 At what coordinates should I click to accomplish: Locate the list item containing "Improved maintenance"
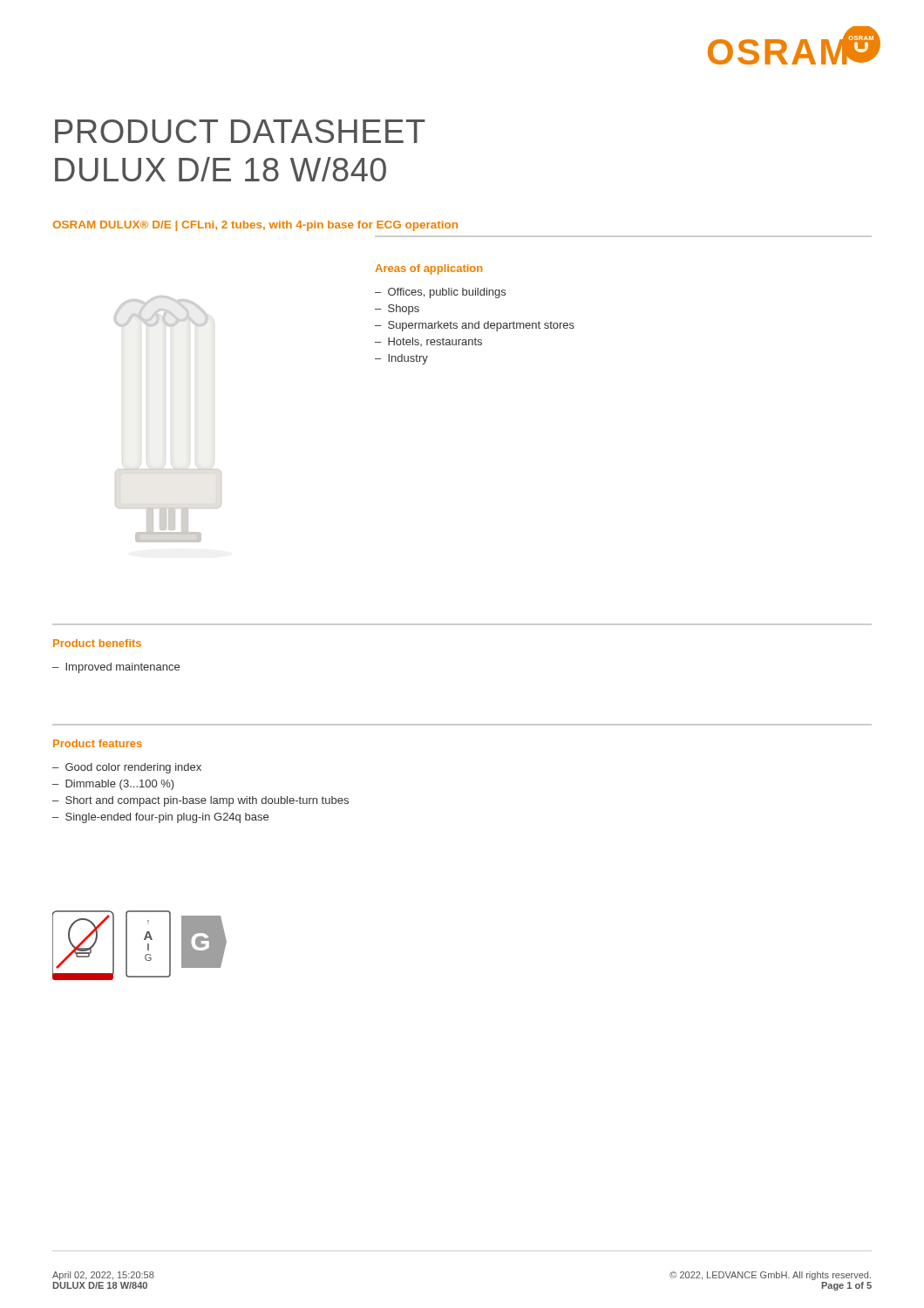123,667
